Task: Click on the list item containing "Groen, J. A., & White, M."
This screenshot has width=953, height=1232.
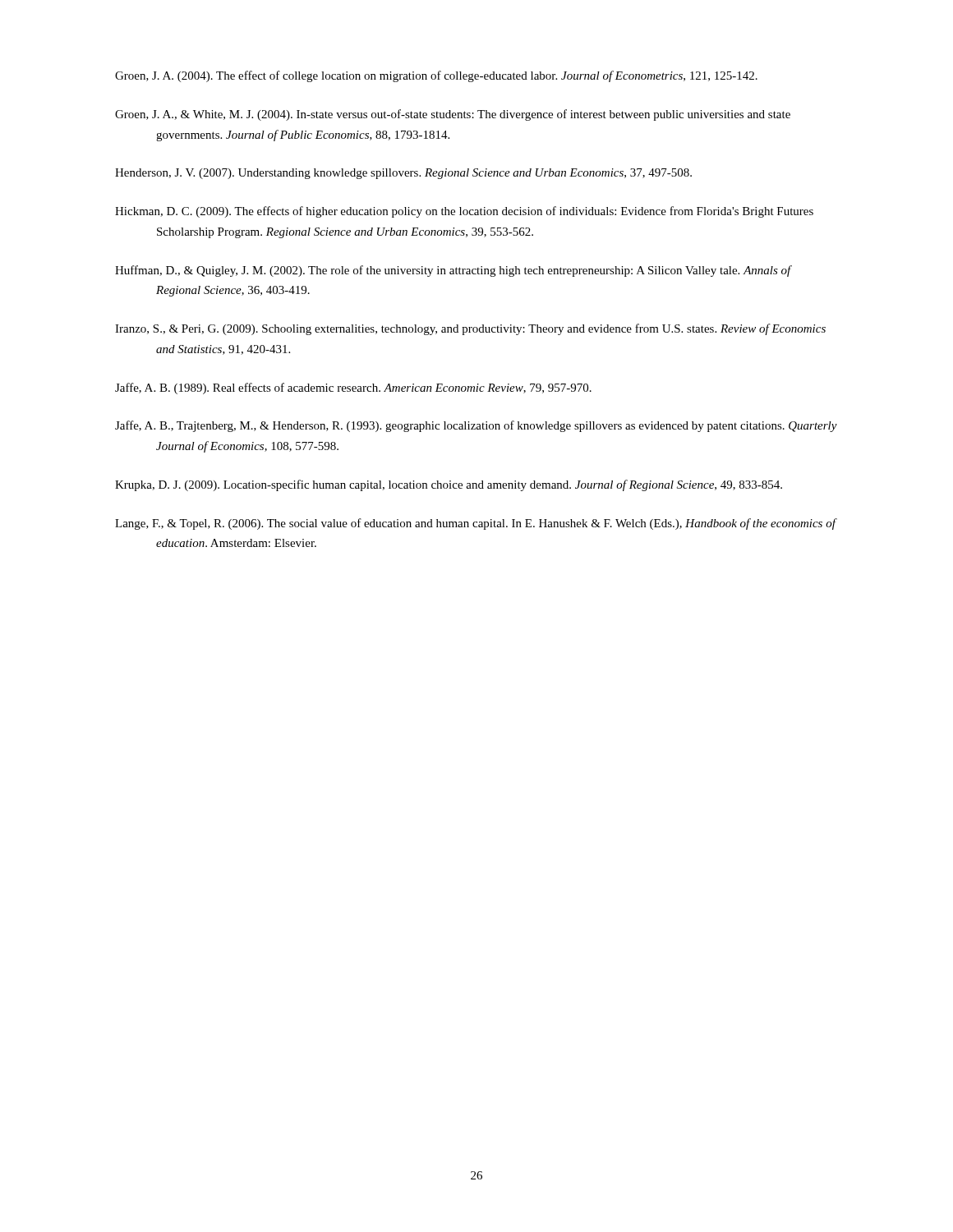Action: coord(453,124)
